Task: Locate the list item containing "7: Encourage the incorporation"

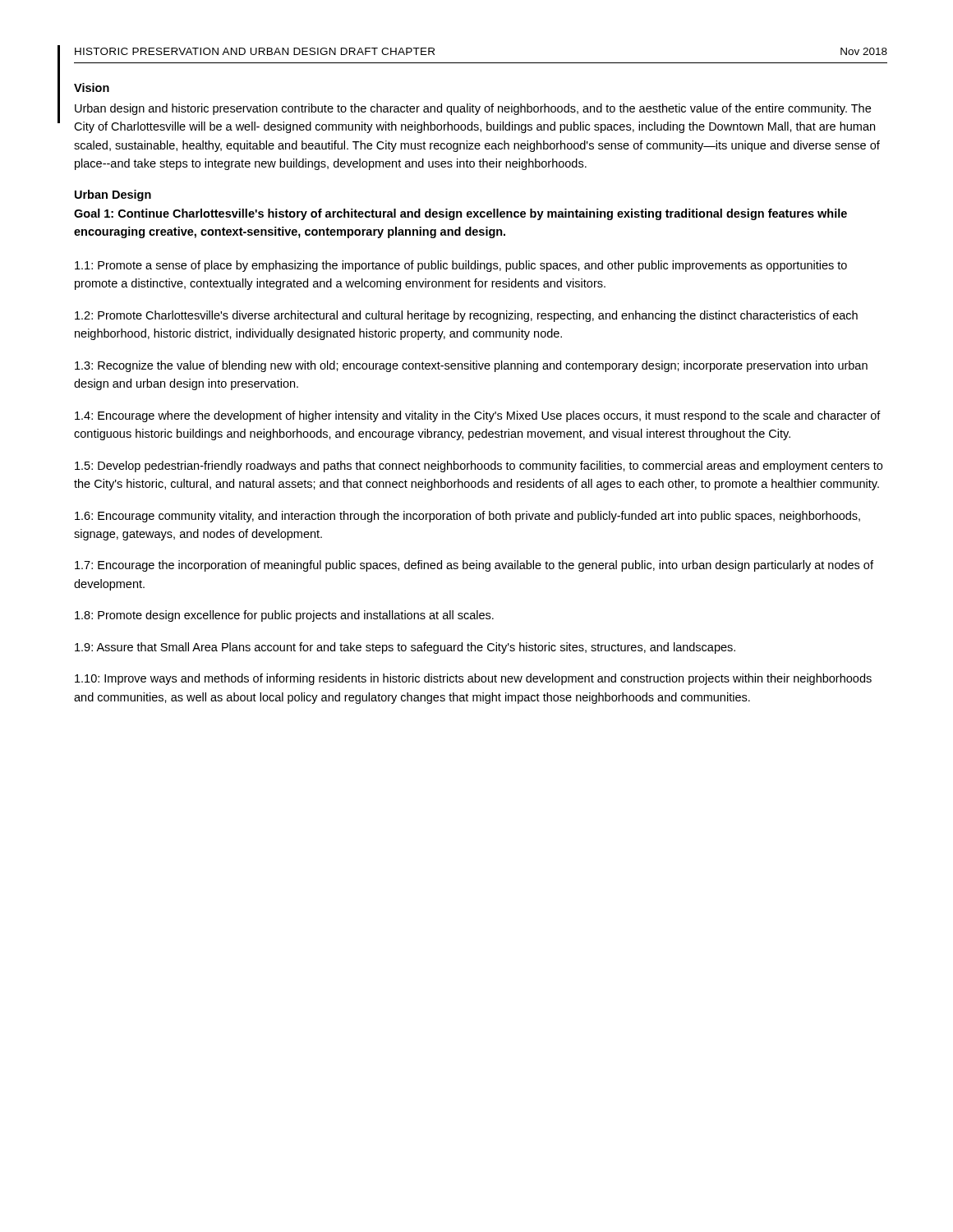Action: (474, 575)
